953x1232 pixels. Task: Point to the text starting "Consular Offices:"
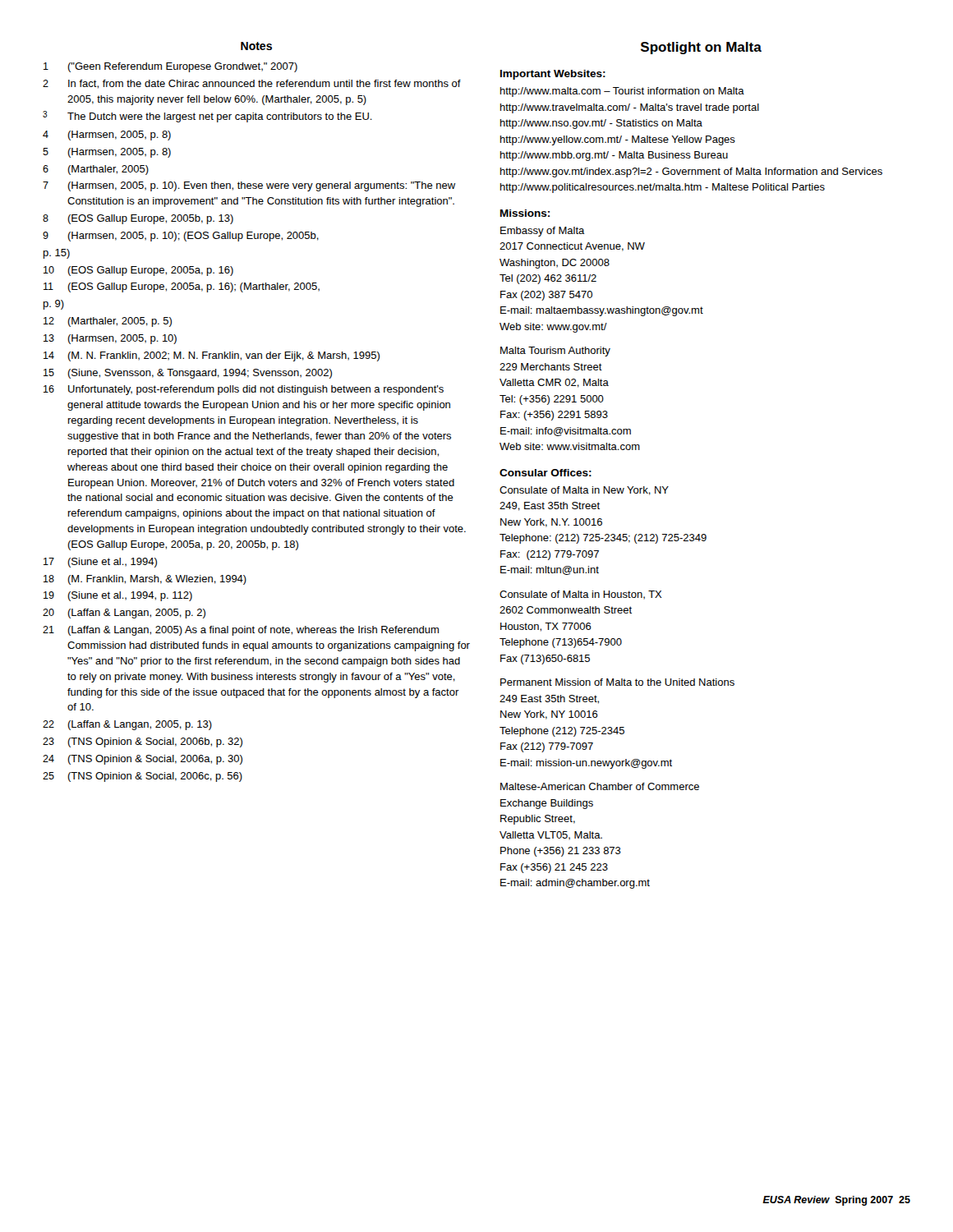(546, 472)
